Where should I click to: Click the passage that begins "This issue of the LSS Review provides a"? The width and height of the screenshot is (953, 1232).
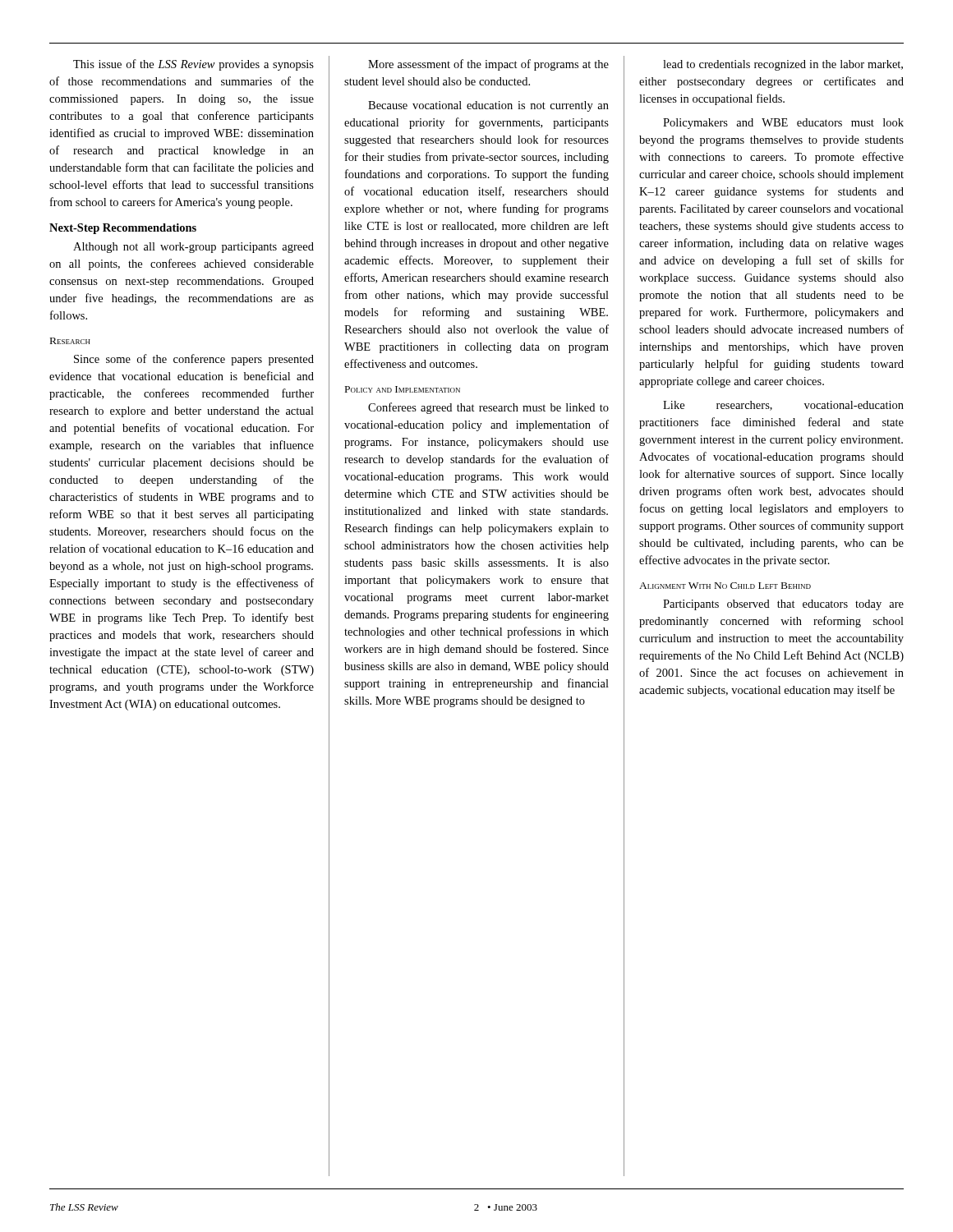point(182,133)
